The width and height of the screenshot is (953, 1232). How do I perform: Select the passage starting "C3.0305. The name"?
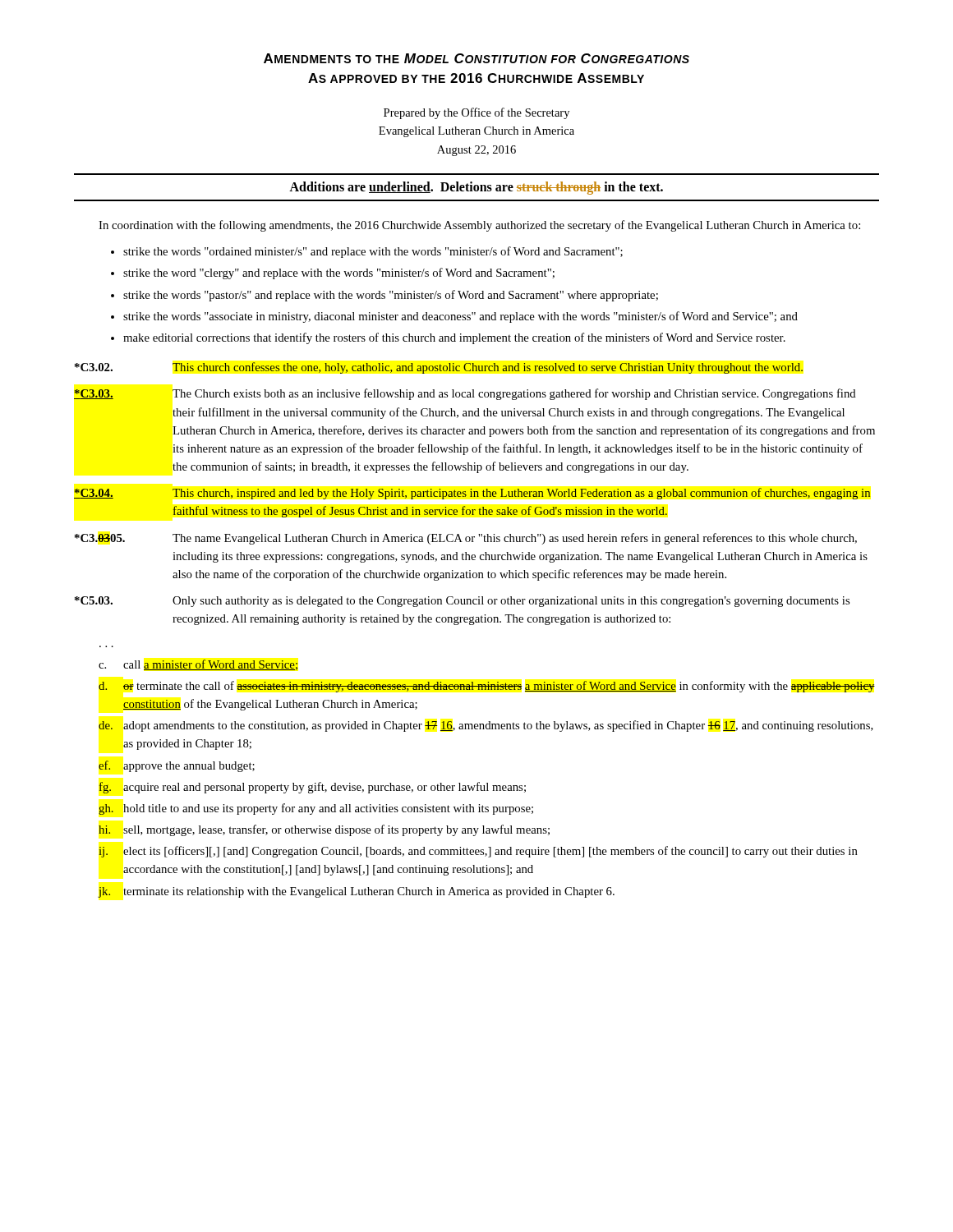coord(476,556)
